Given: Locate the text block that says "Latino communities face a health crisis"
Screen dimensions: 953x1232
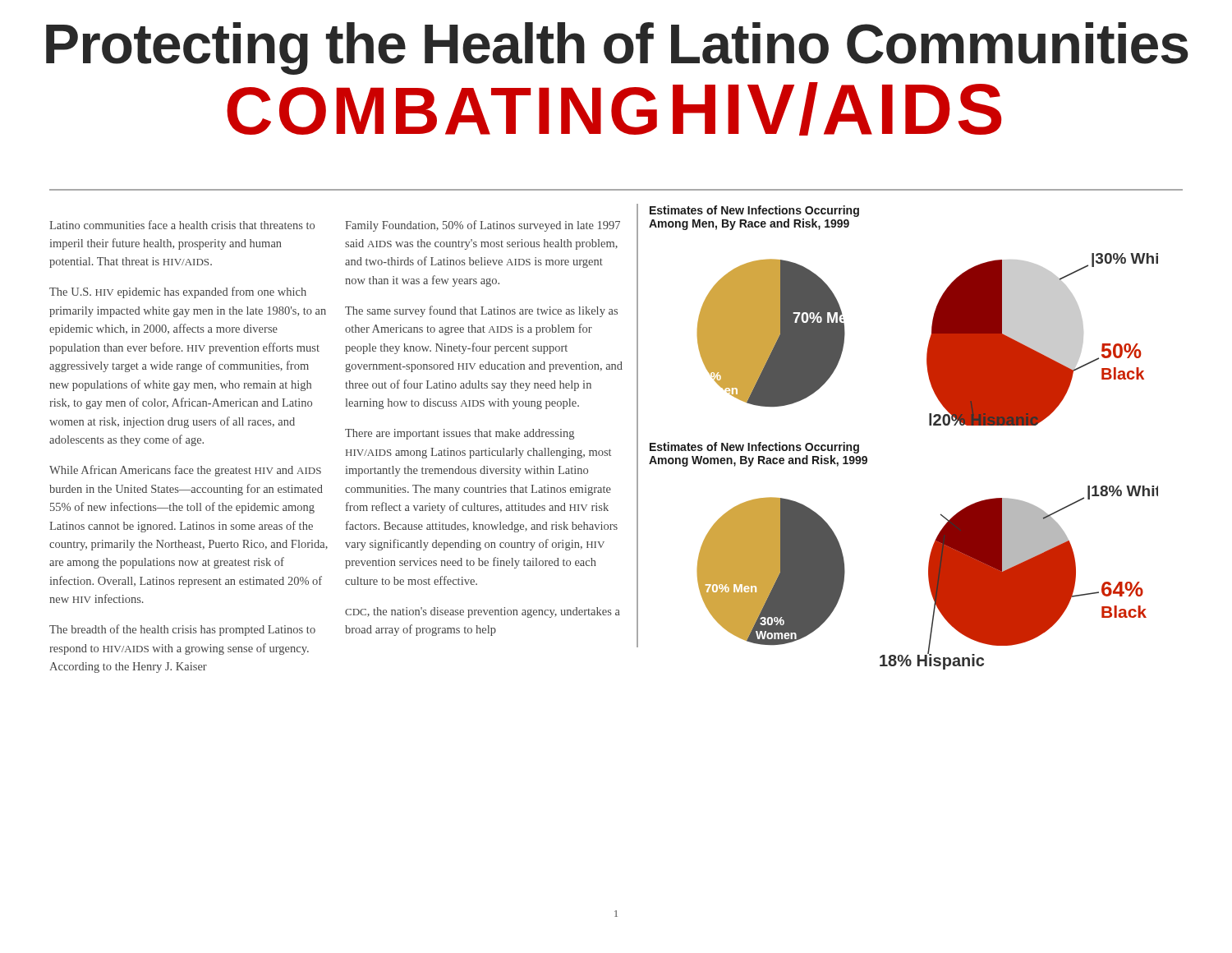Looking at the screenshot, I should tap(189, 446).
